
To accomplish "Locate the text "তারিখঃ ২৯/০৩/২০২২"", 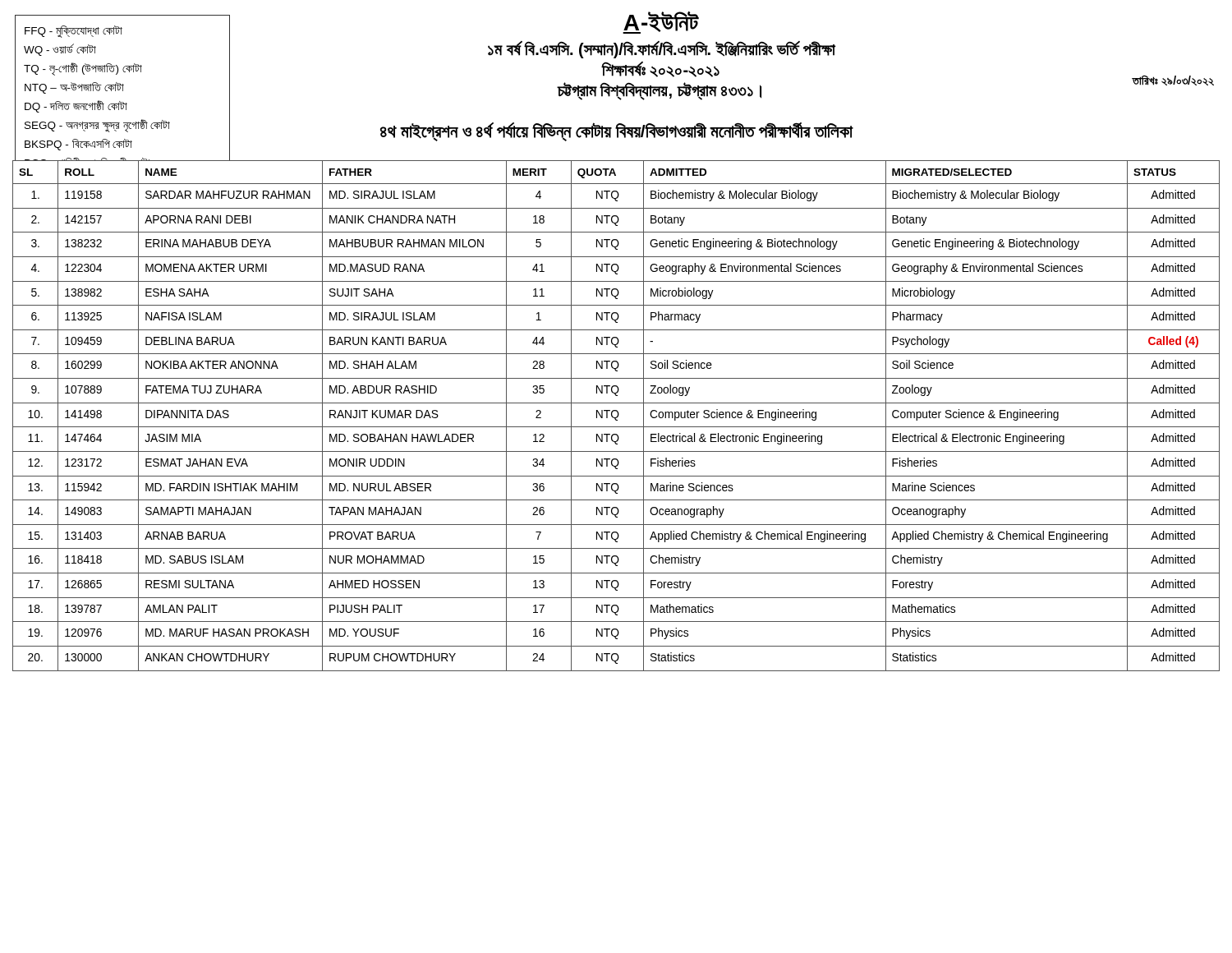I will tap(1173, 81).
